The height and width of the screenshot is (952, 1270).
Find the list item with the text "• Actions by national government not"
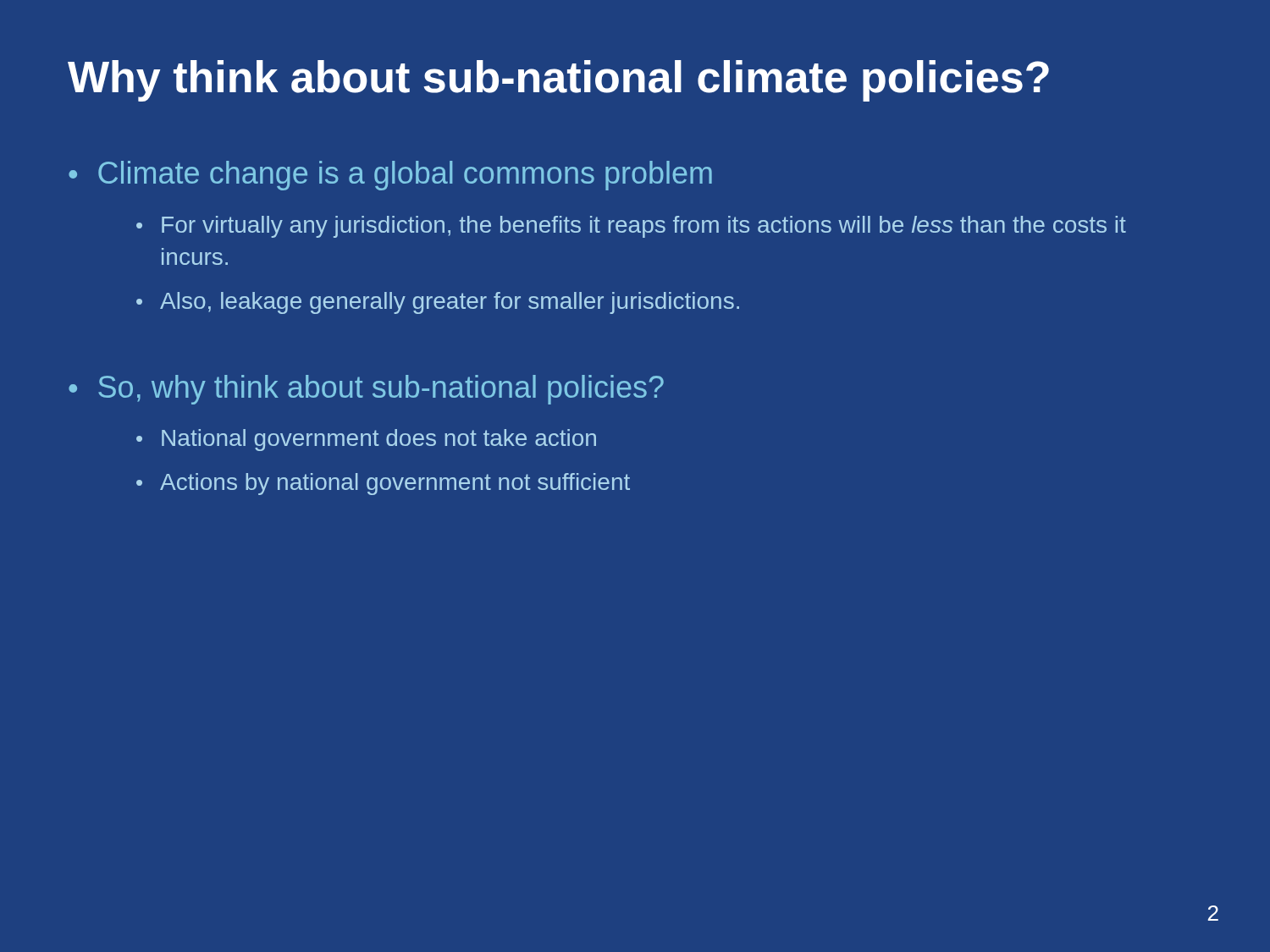click(x=383, y=482)
